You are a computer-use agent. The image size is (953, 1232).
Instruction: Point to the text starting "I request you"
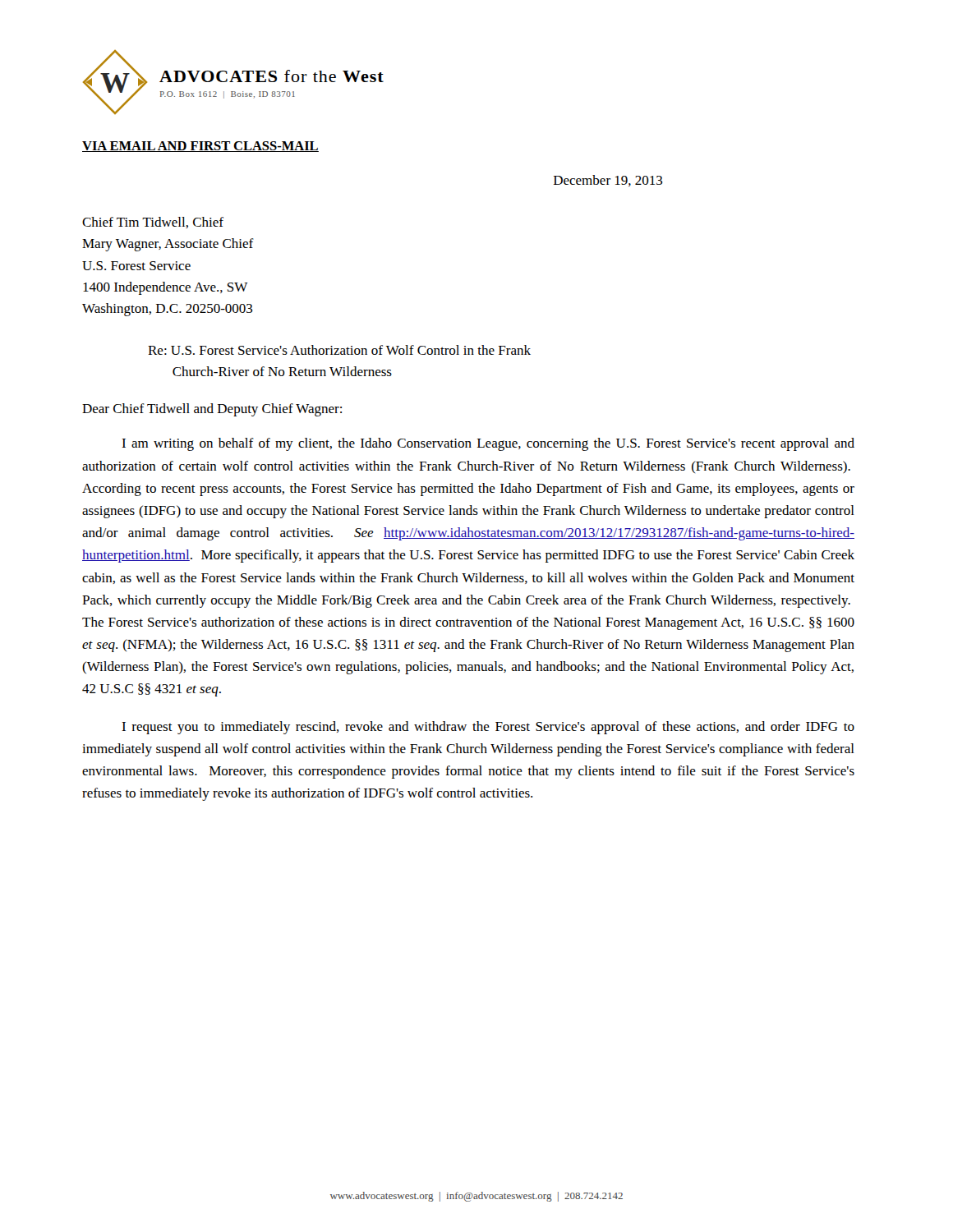click(x=468, y=760)
